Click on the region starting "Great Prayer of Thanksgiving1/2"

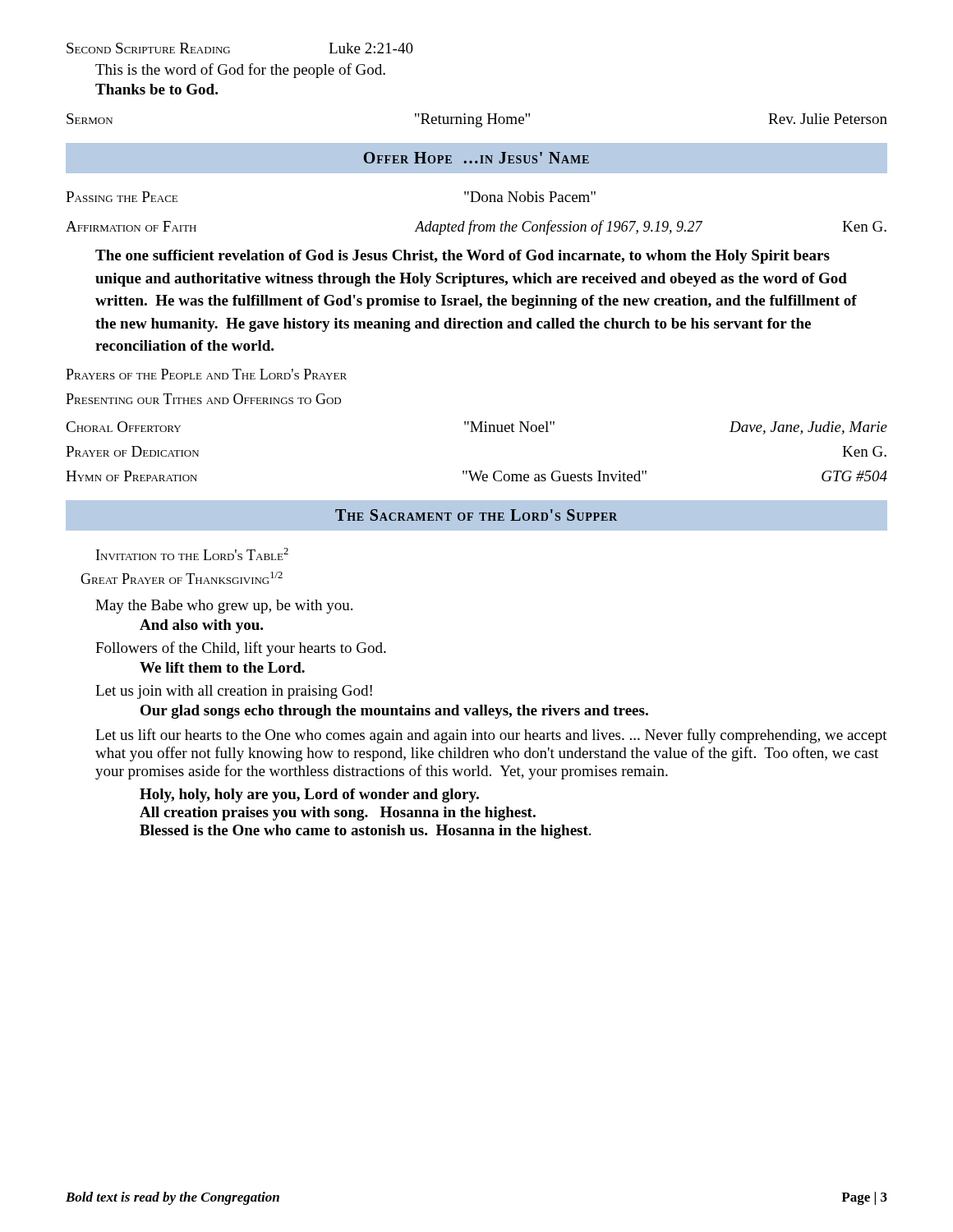coord(182,578)
